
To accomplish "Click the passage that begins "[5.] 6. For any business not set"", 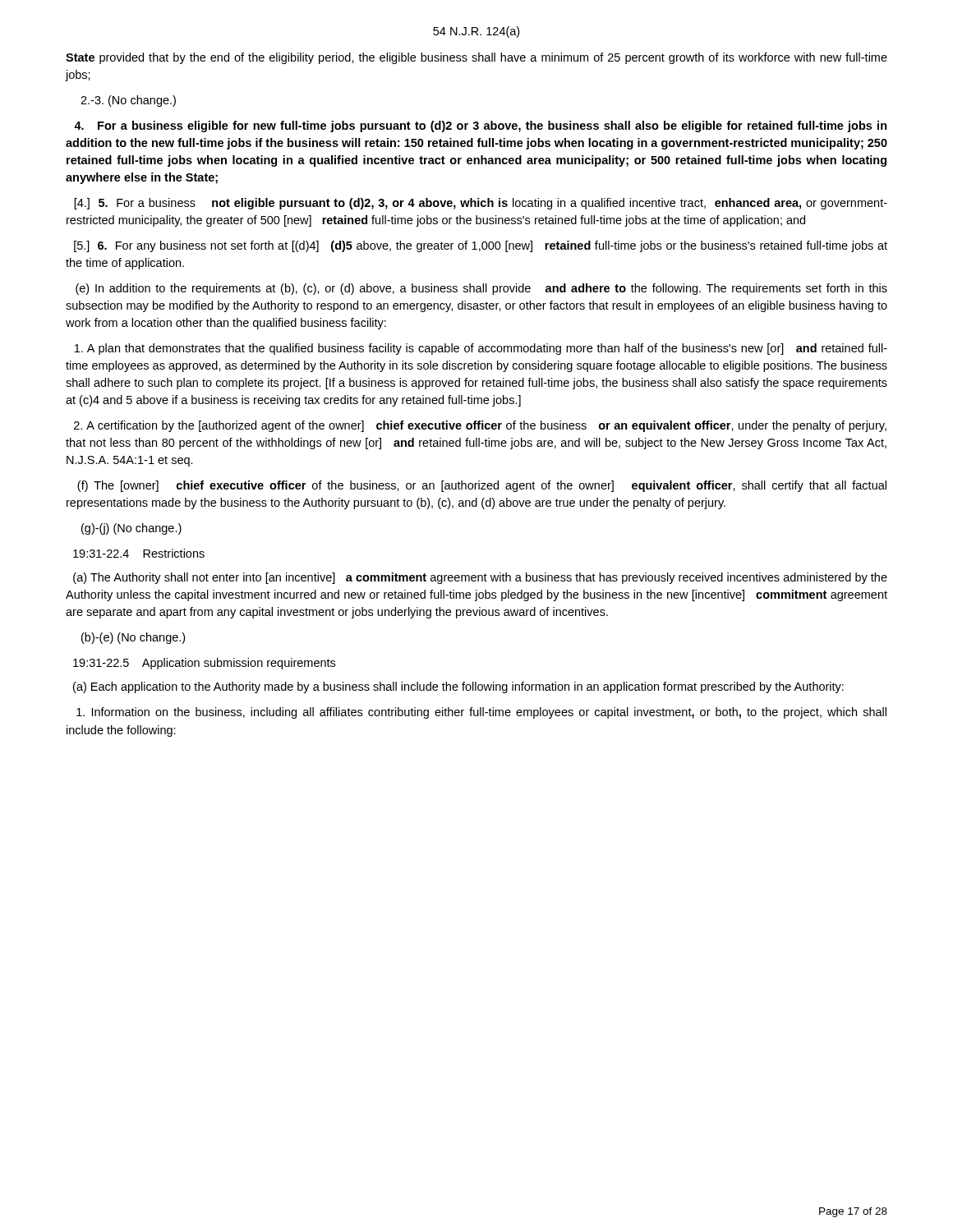I will point(476,254).
